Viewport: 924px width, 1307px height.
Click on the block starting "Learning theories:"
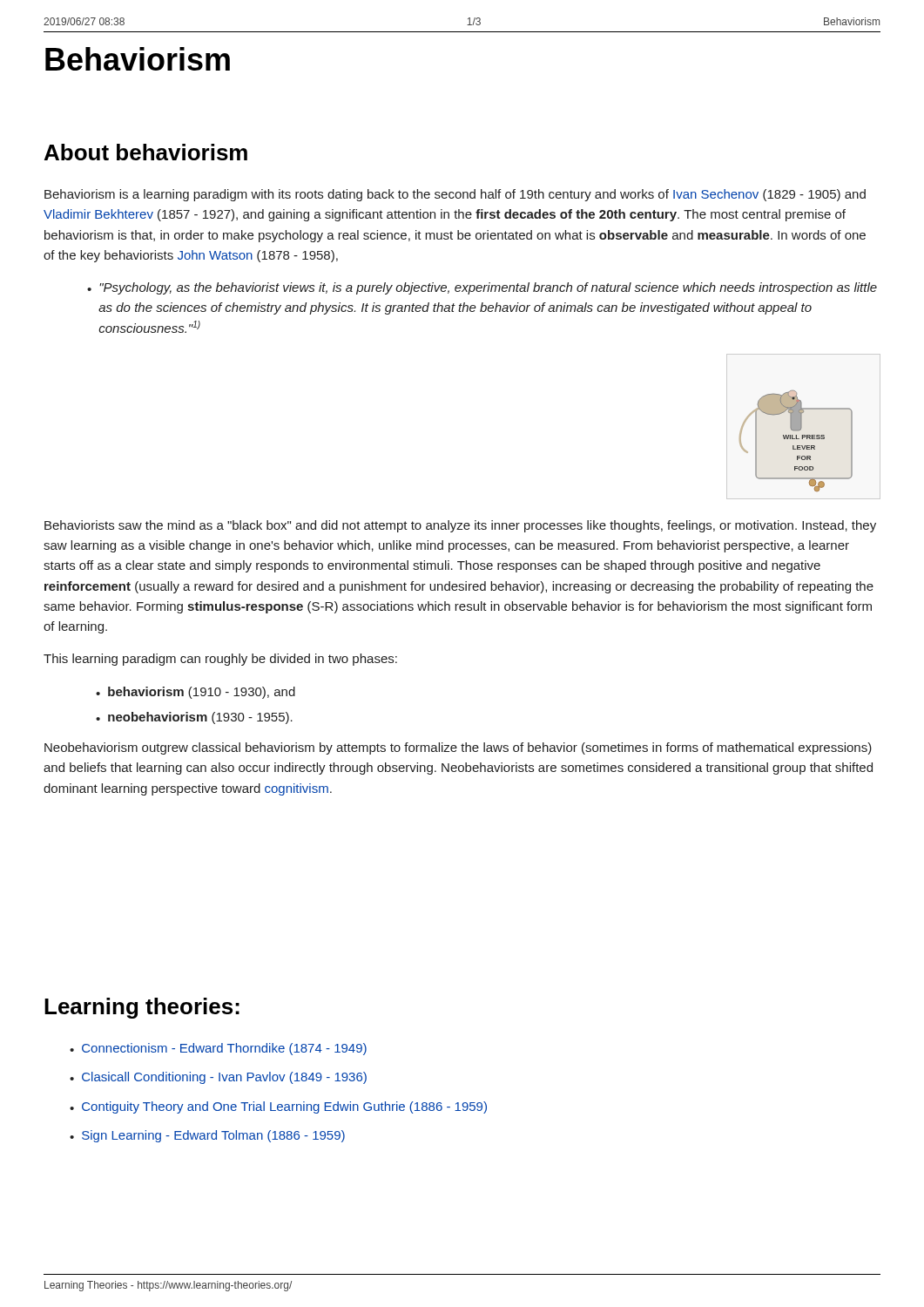click(142, 1006)
